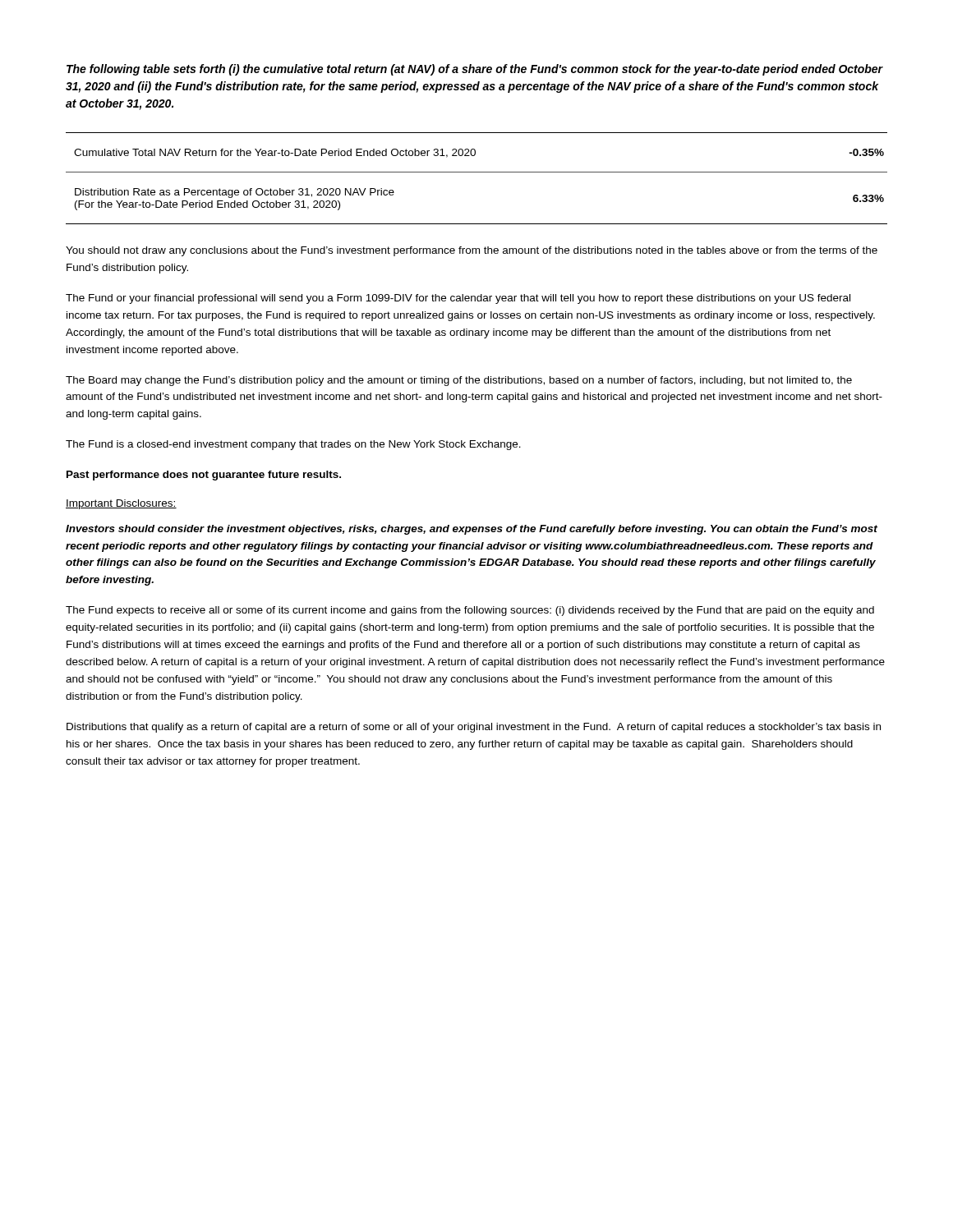Image resolution: width=953 pixels, height=1232 pixels.
Task: Navigate to the text block starting "Distributions that qualify as a return of"
Action: coord(476,744)
